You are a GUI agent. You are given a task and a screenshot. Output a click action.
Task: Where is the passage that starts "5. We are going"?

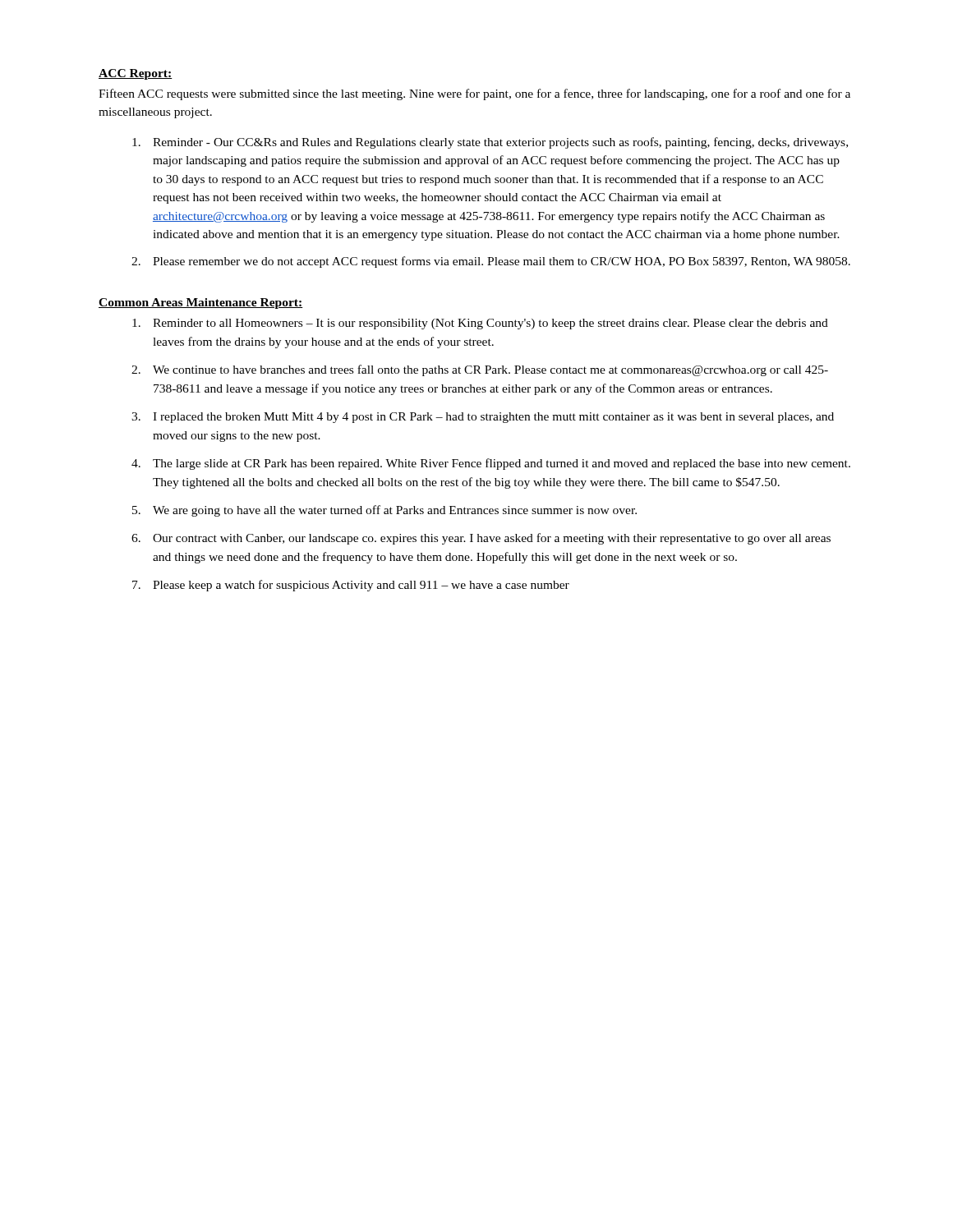pos(491,510)
